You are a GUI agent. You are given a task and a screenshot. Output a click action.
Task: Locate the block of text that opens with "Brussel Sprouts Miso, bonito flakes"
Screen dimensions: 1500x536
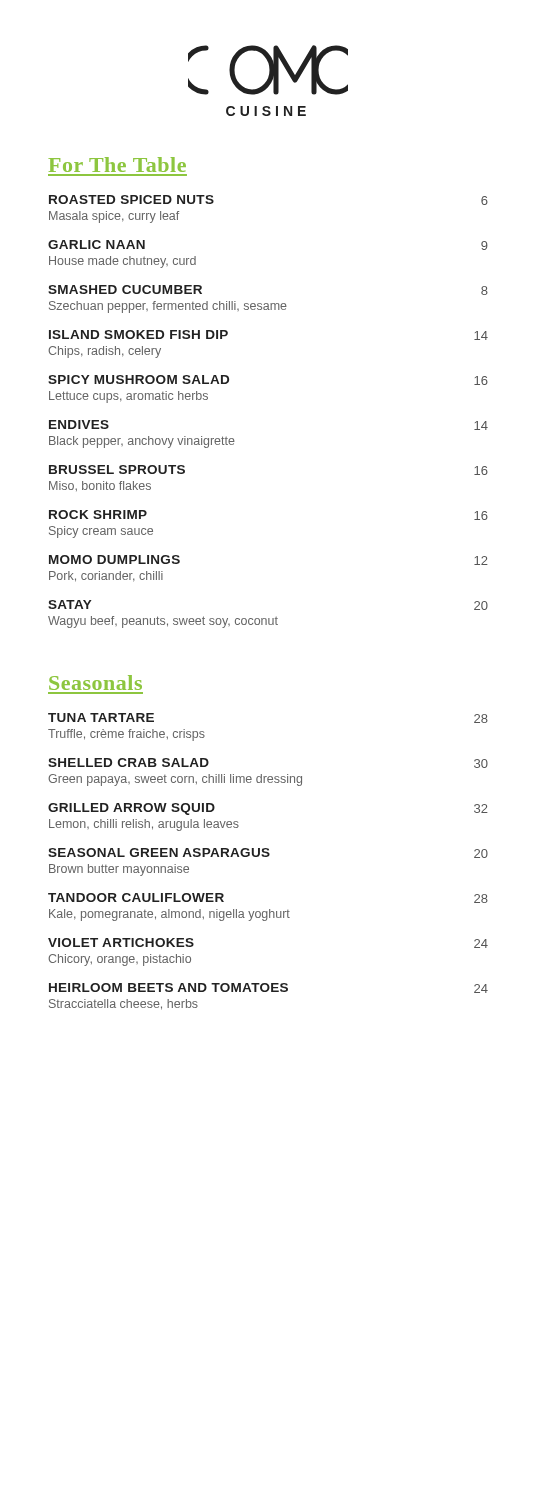pos(122,470)
